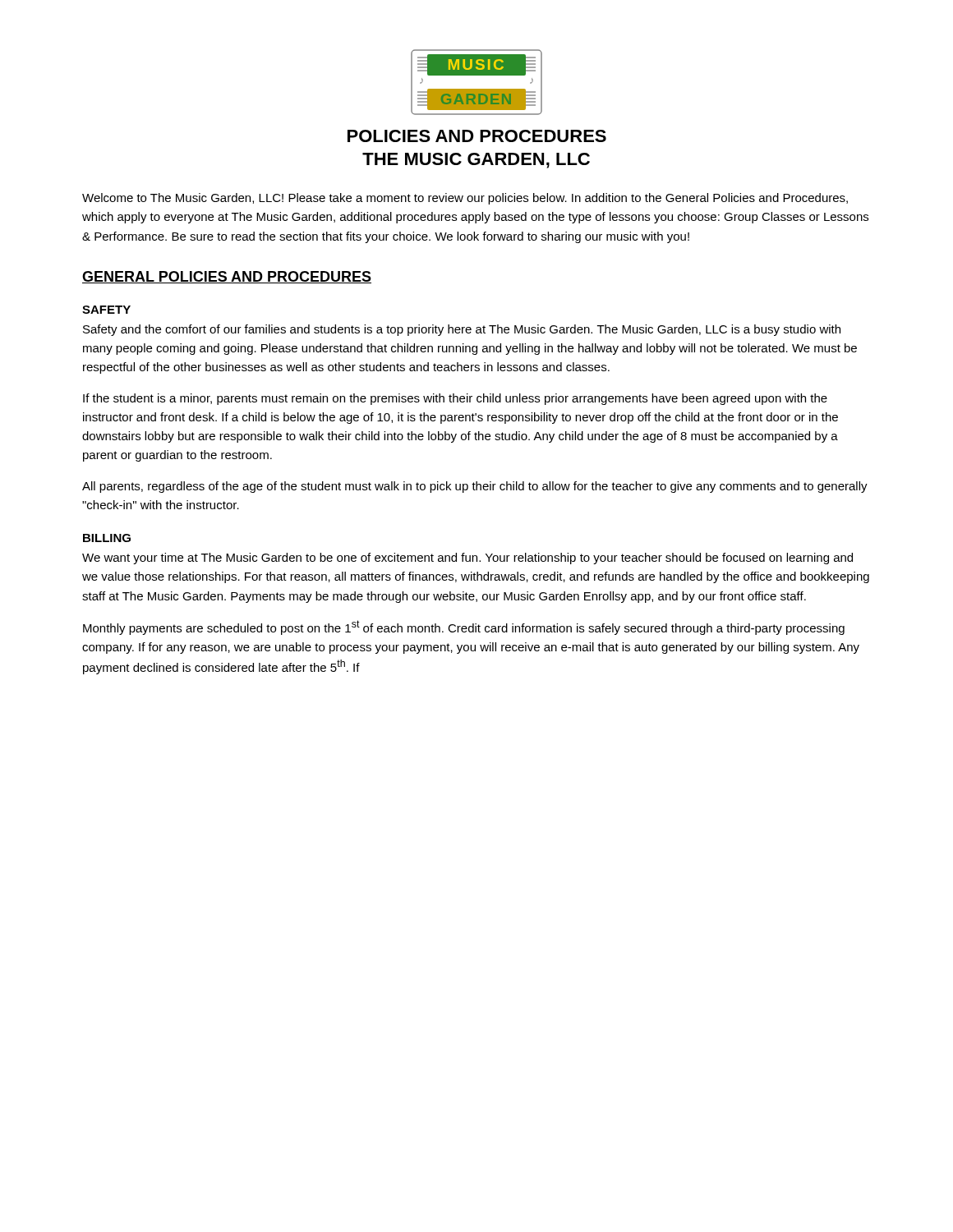This screenshot has height=1232, width=953.
Task: Click where it says "POLICIES AND PROCEDURES"
Action: (476, 136)
